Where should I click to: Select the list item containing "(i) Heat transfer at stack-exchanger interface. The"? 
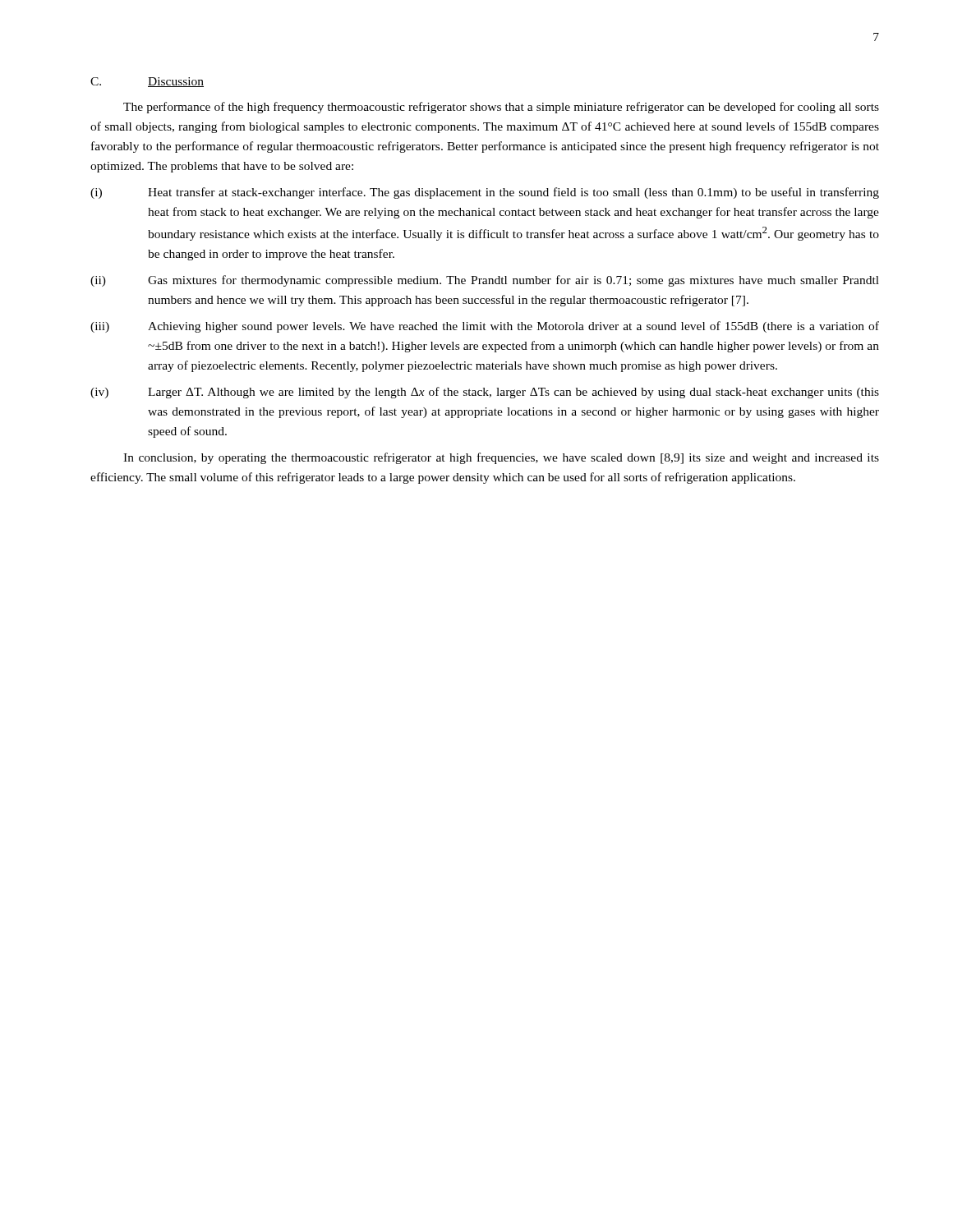(485, 223)
